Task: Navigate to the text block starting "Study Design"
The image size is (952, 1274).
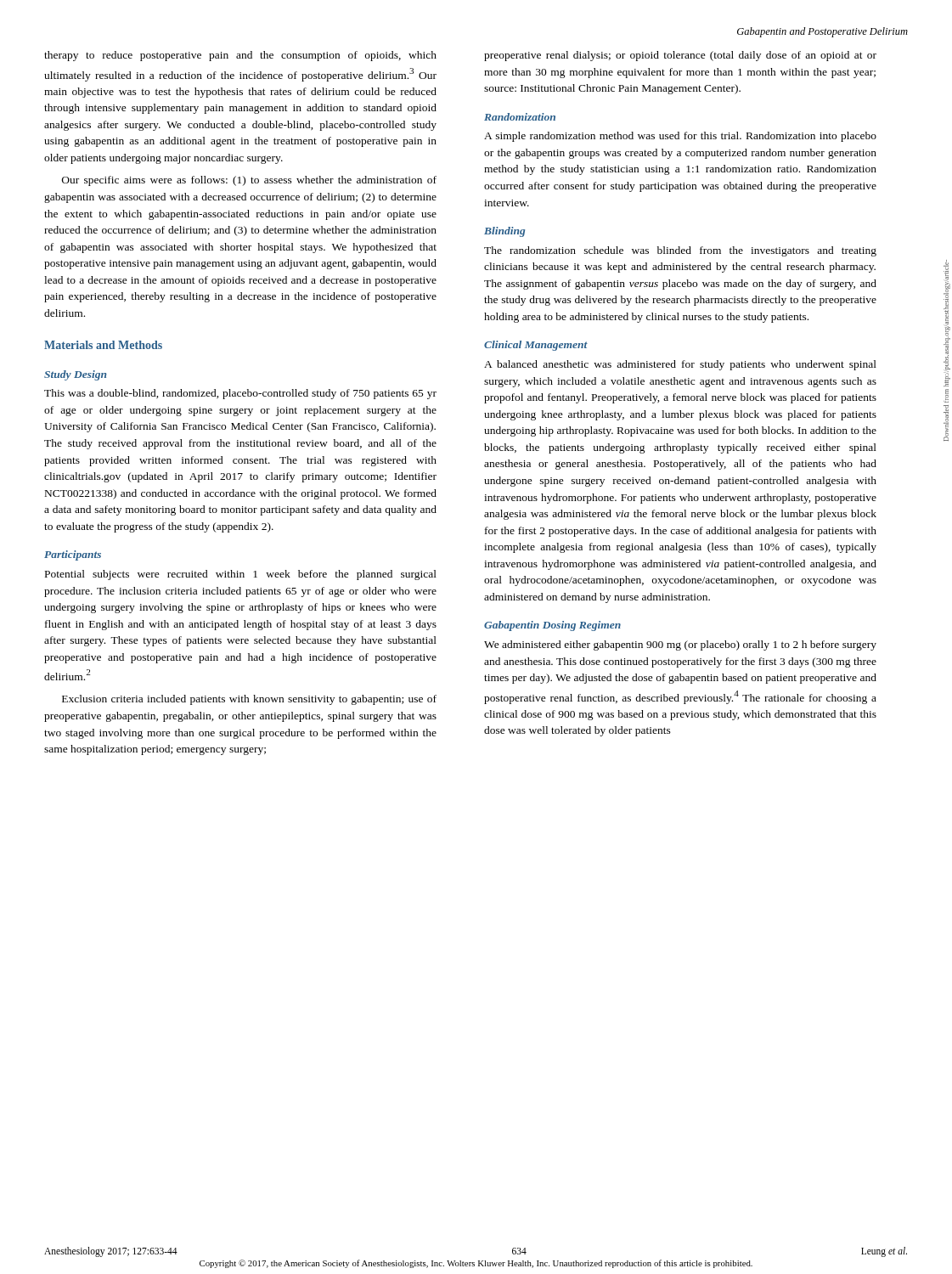Action: [x=76, y=374]
